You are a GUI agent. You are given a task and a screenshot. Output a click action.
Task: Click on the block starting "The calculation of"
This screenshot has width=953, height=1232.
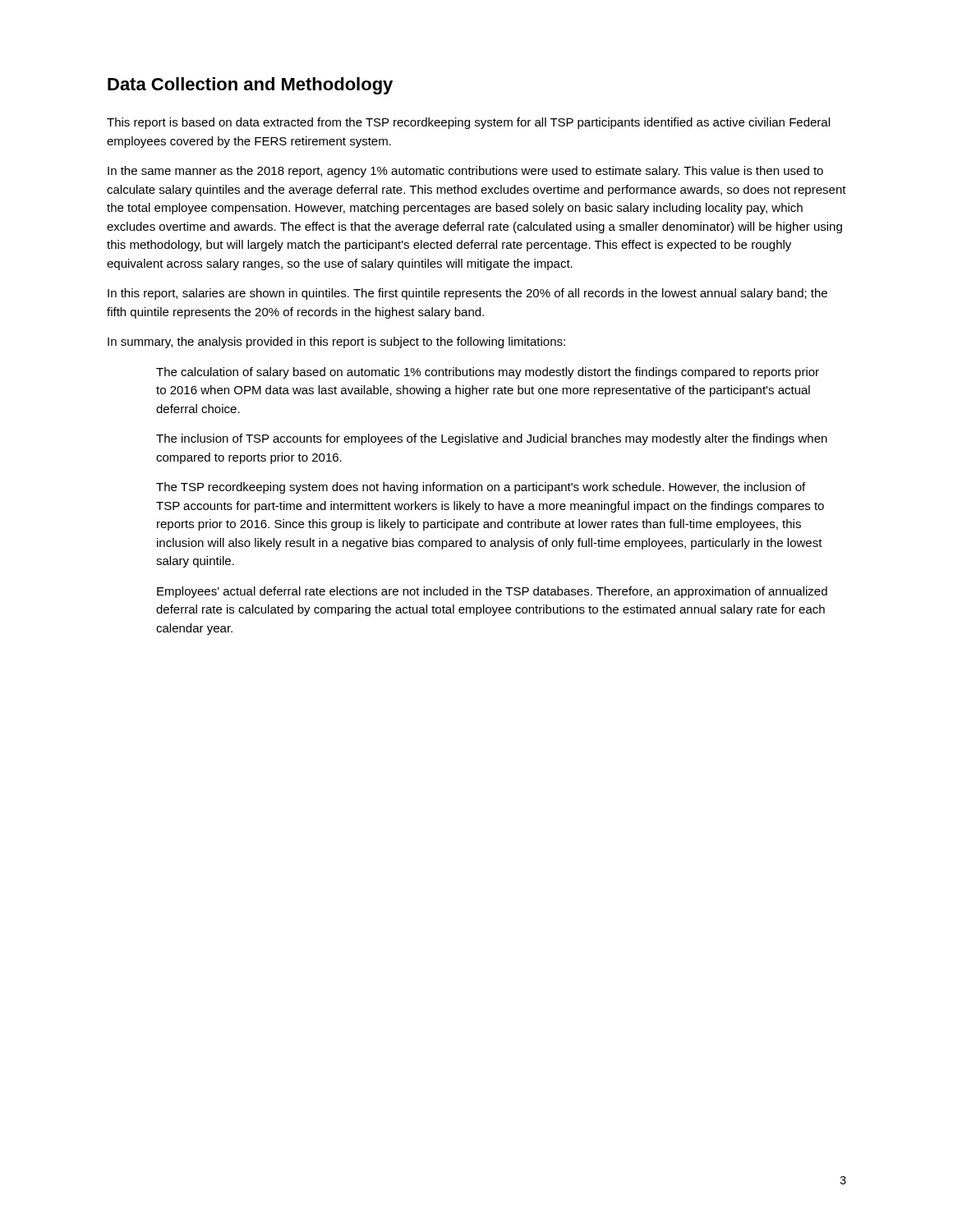coord(493,390)
